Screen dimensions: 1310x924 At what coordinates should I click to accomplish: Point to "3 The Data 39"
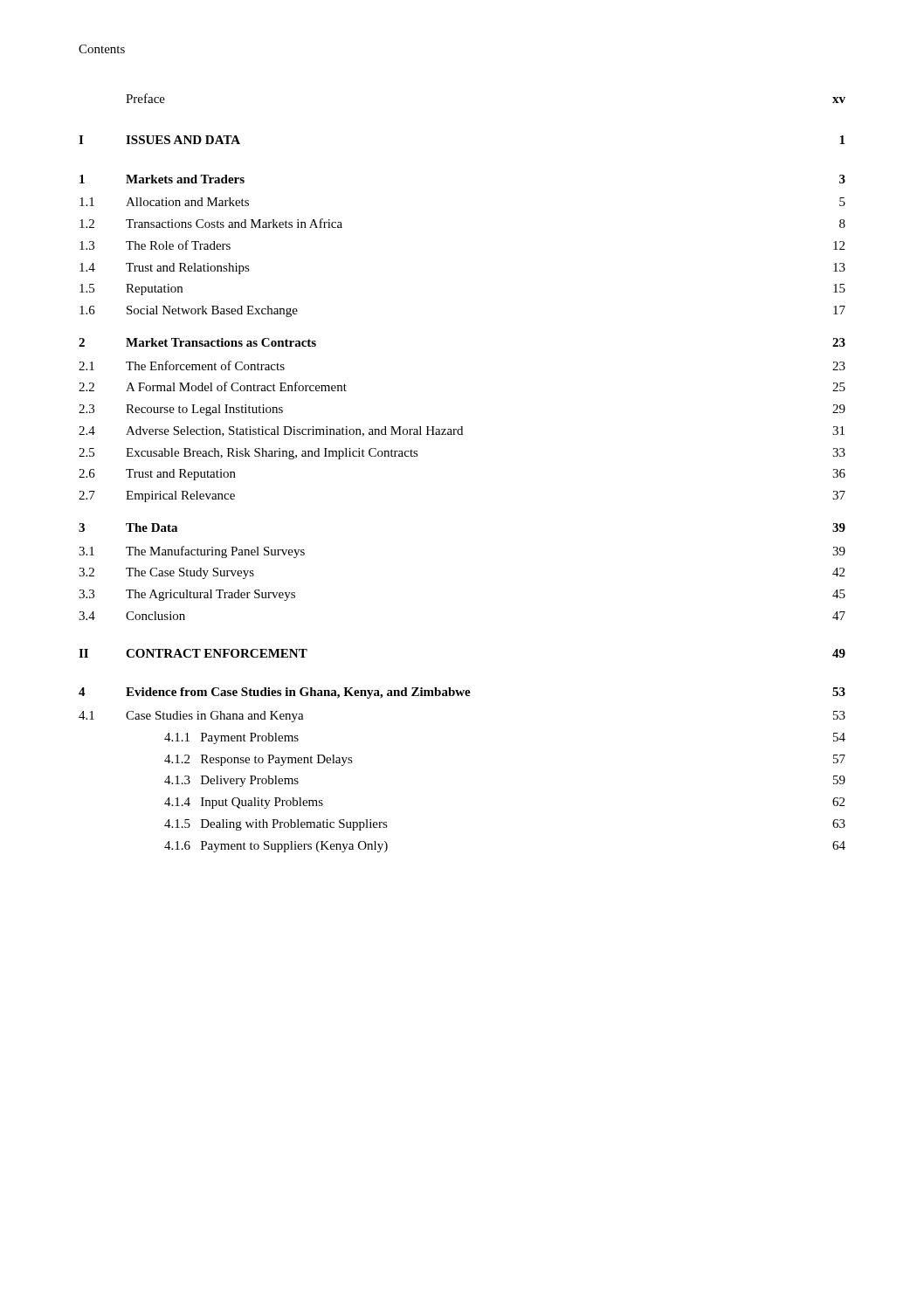[82, 527]
